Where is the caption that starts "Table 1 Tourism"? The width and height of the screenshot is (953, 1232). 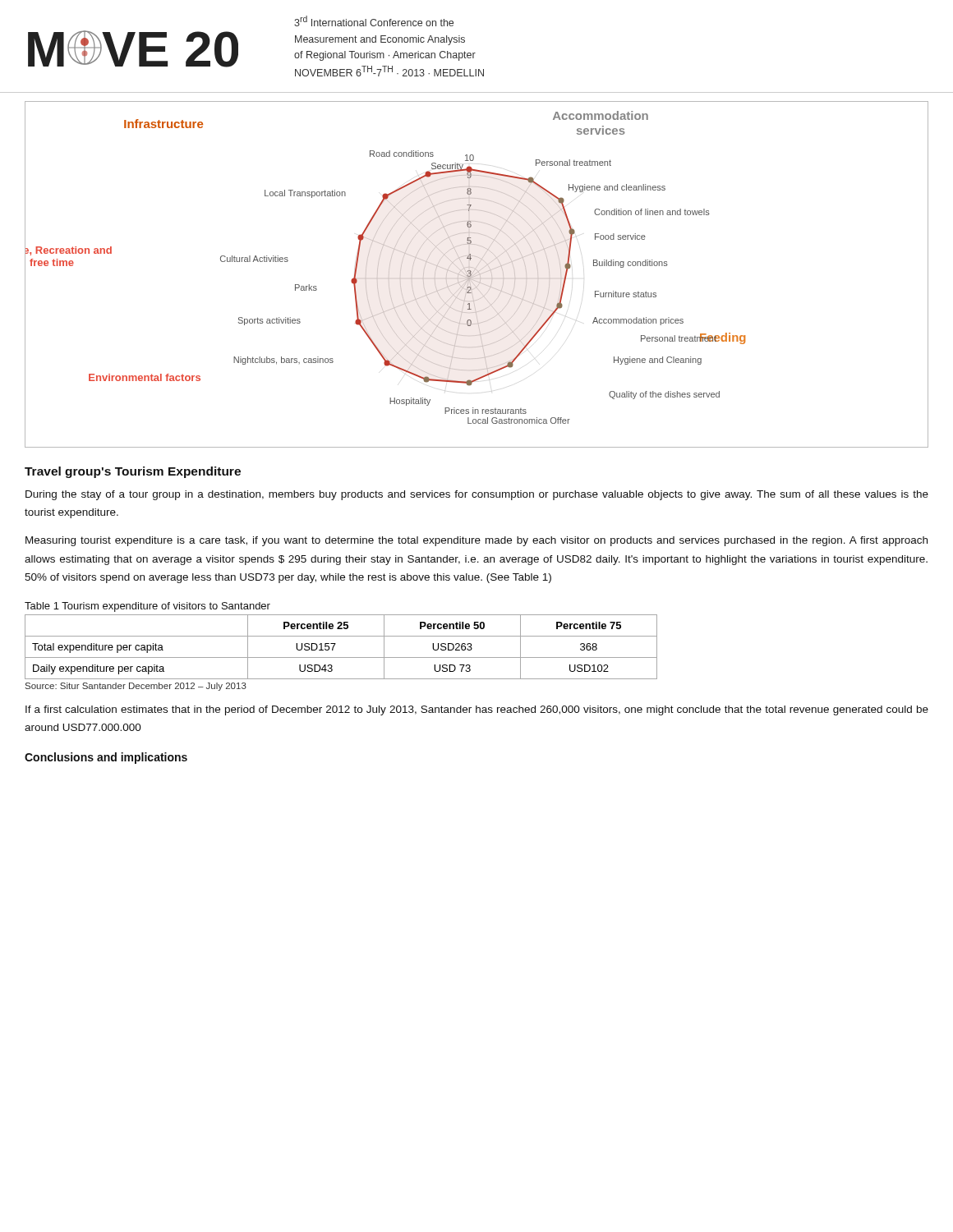tap(147, 606)
